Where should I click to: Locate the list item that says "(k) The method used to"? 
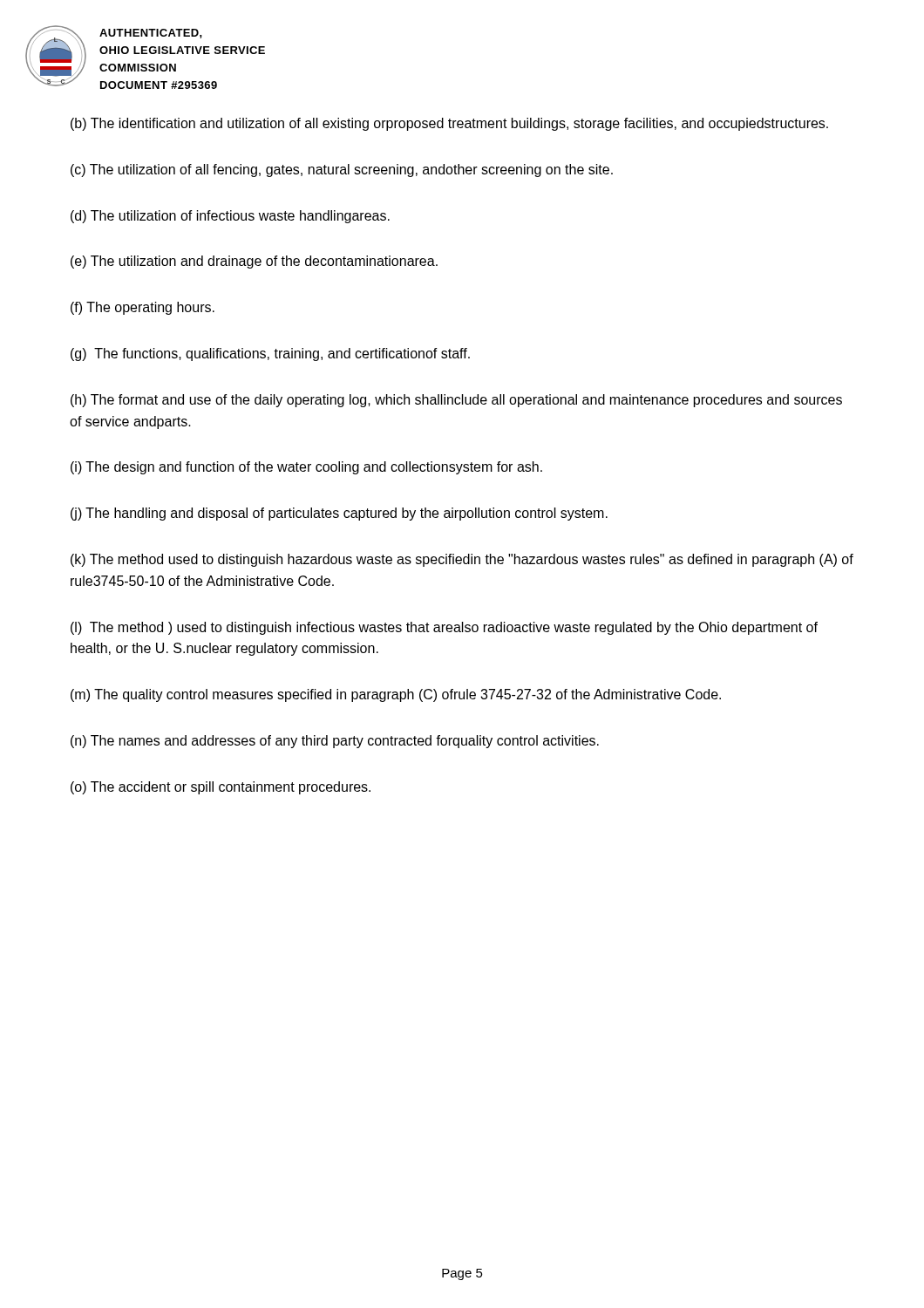point(461,570)
